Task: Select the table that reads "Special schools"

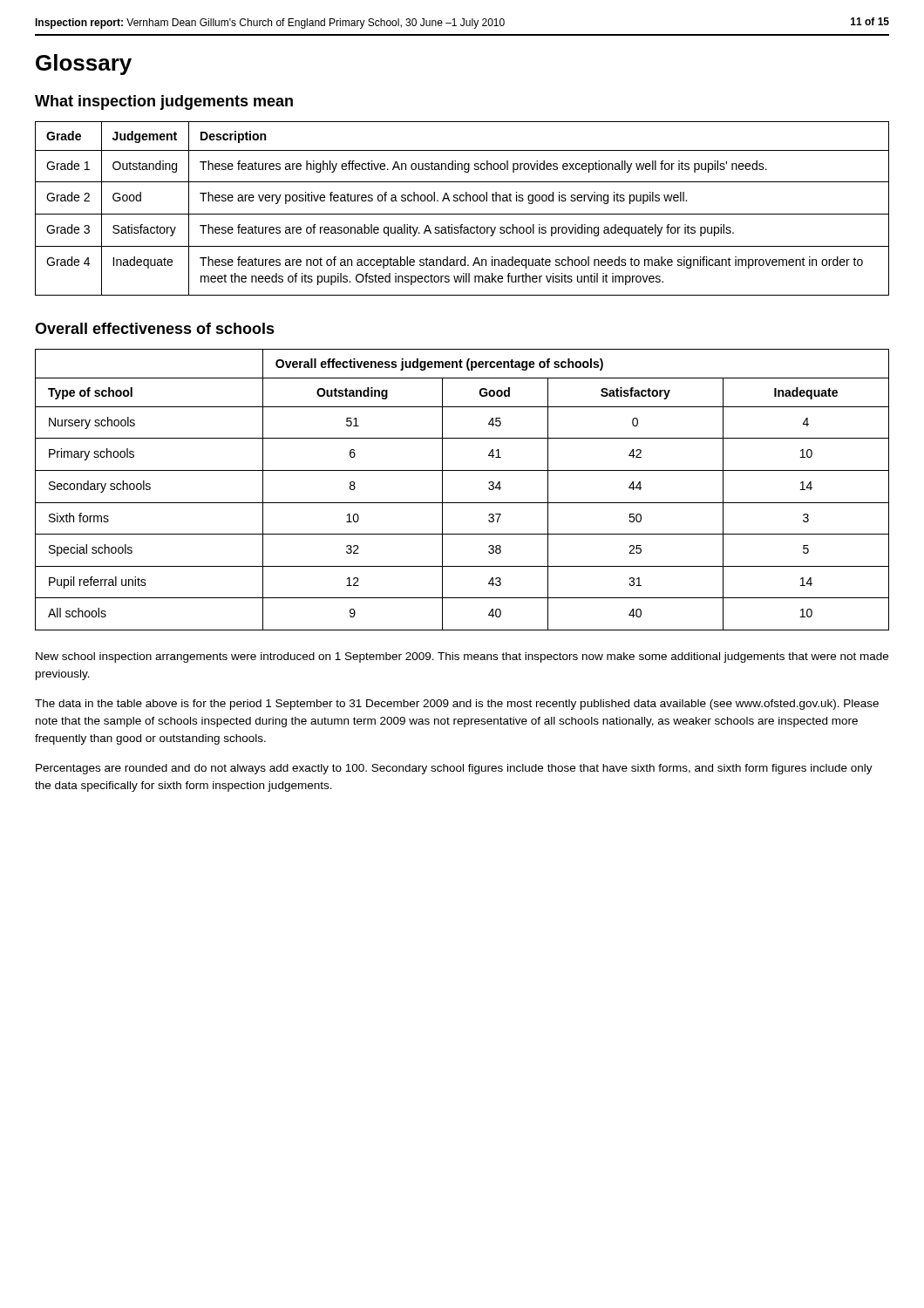Action: tap(462, 489)
